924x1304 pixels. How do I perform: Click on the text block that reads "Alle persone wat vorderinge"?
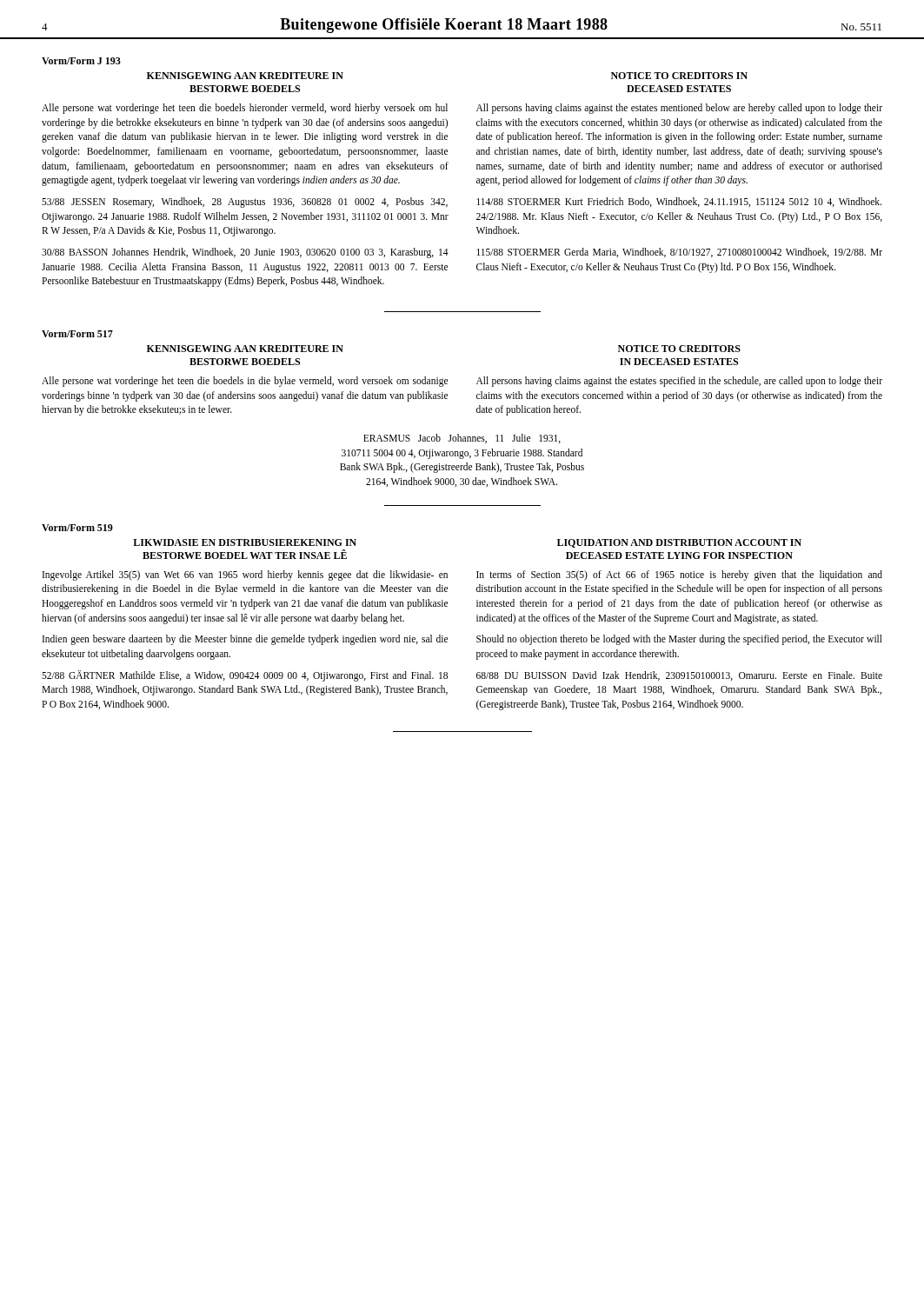[x=245, y=195]
